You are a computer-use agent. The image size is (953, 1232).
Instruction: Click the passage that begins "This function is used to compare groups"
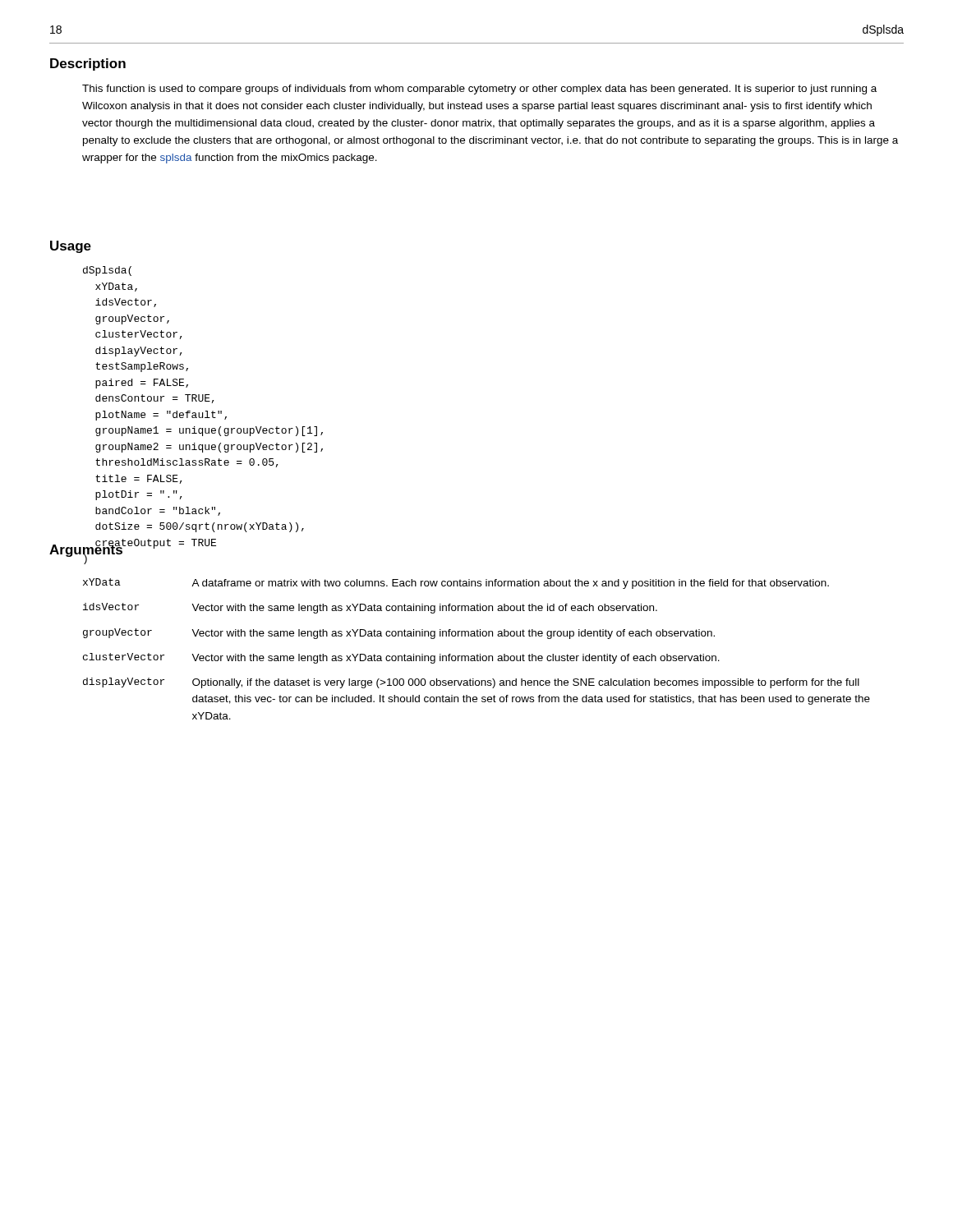[x=490, y=123]
